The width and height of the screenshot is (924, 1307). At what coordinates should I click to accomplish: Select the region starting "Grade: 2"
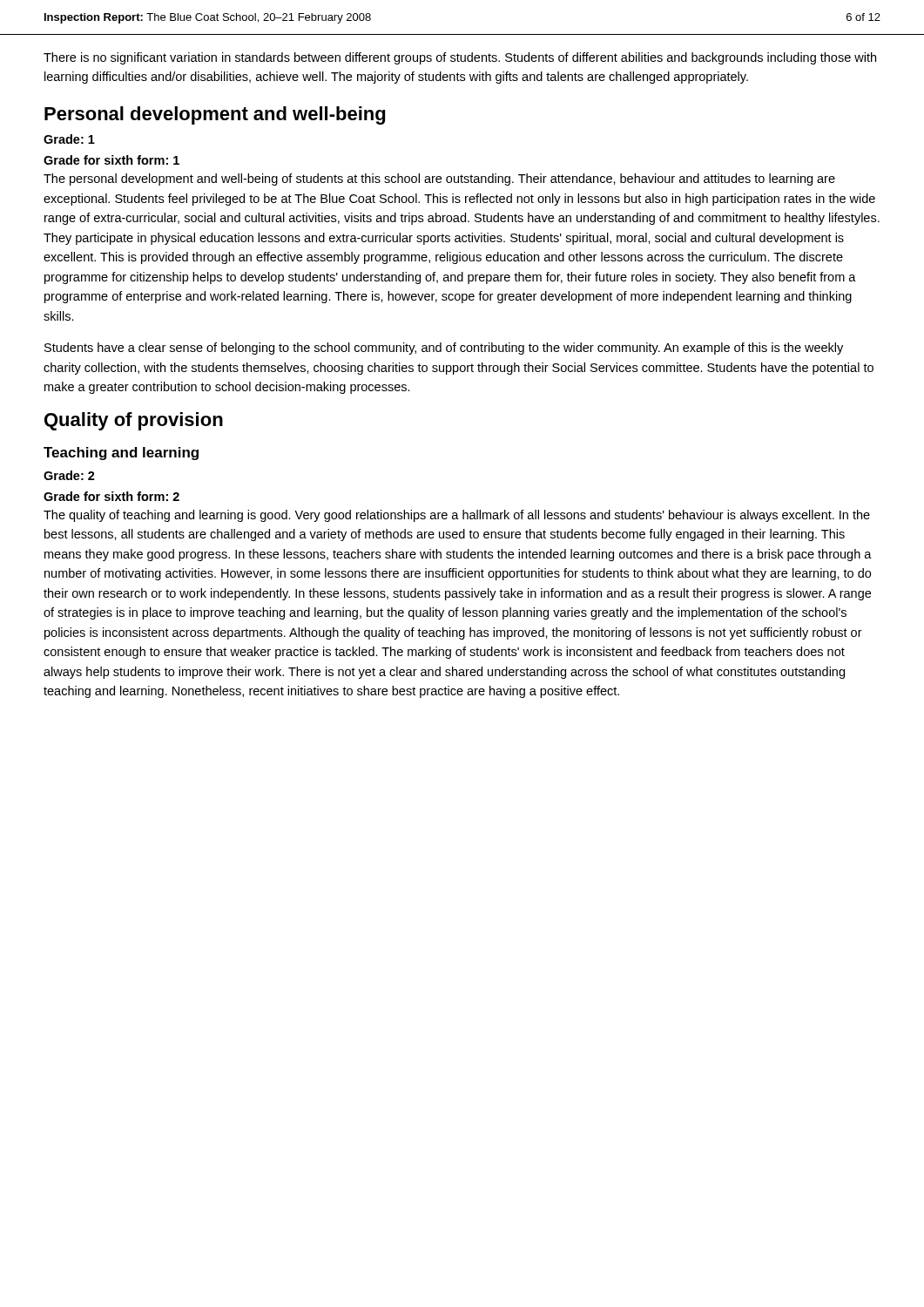(x=69, y=476)
